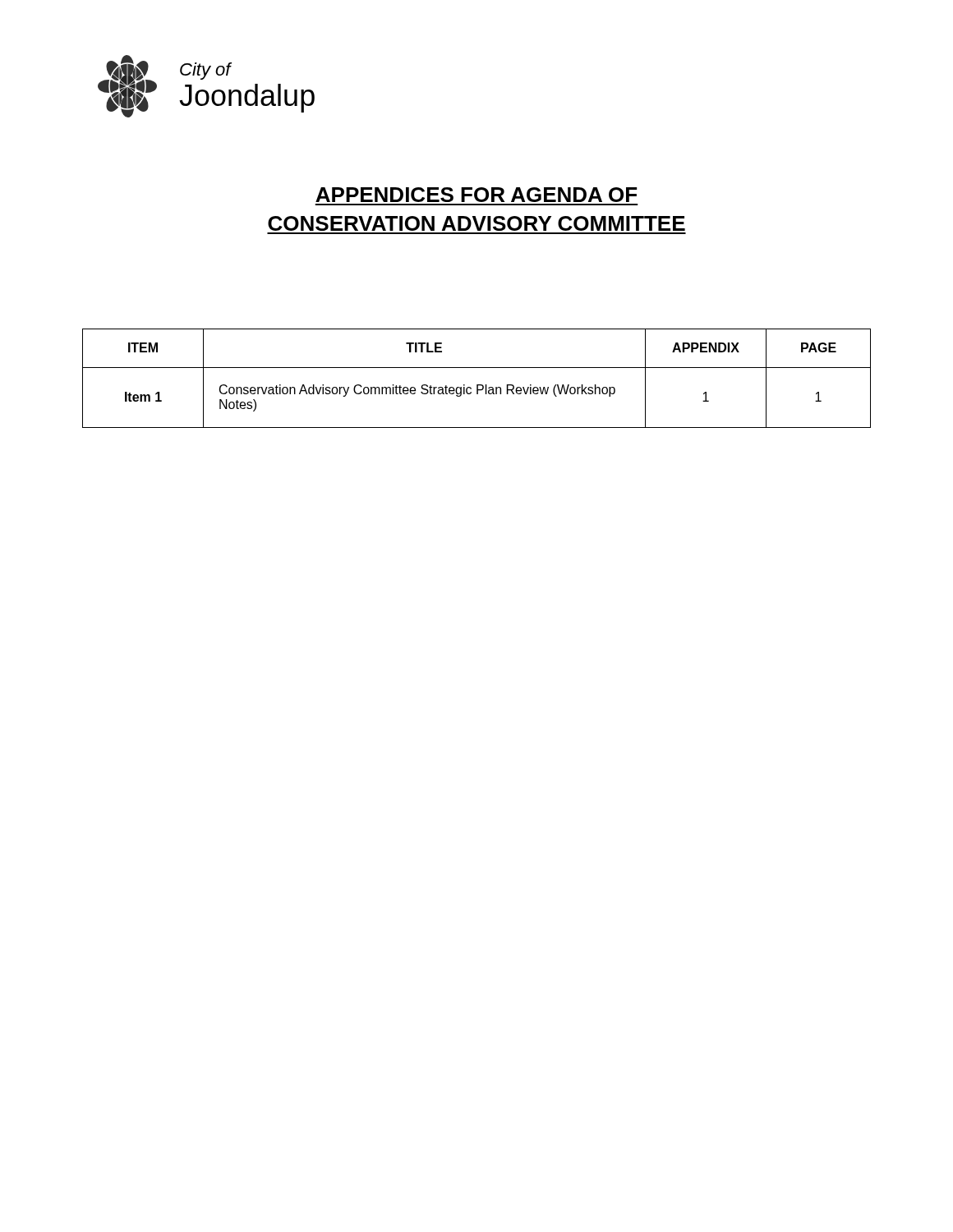Screen dimensions: 1232x953
Task: Click on the table containing "Conservation Advisory Committee"
Action: click(476, 378)
